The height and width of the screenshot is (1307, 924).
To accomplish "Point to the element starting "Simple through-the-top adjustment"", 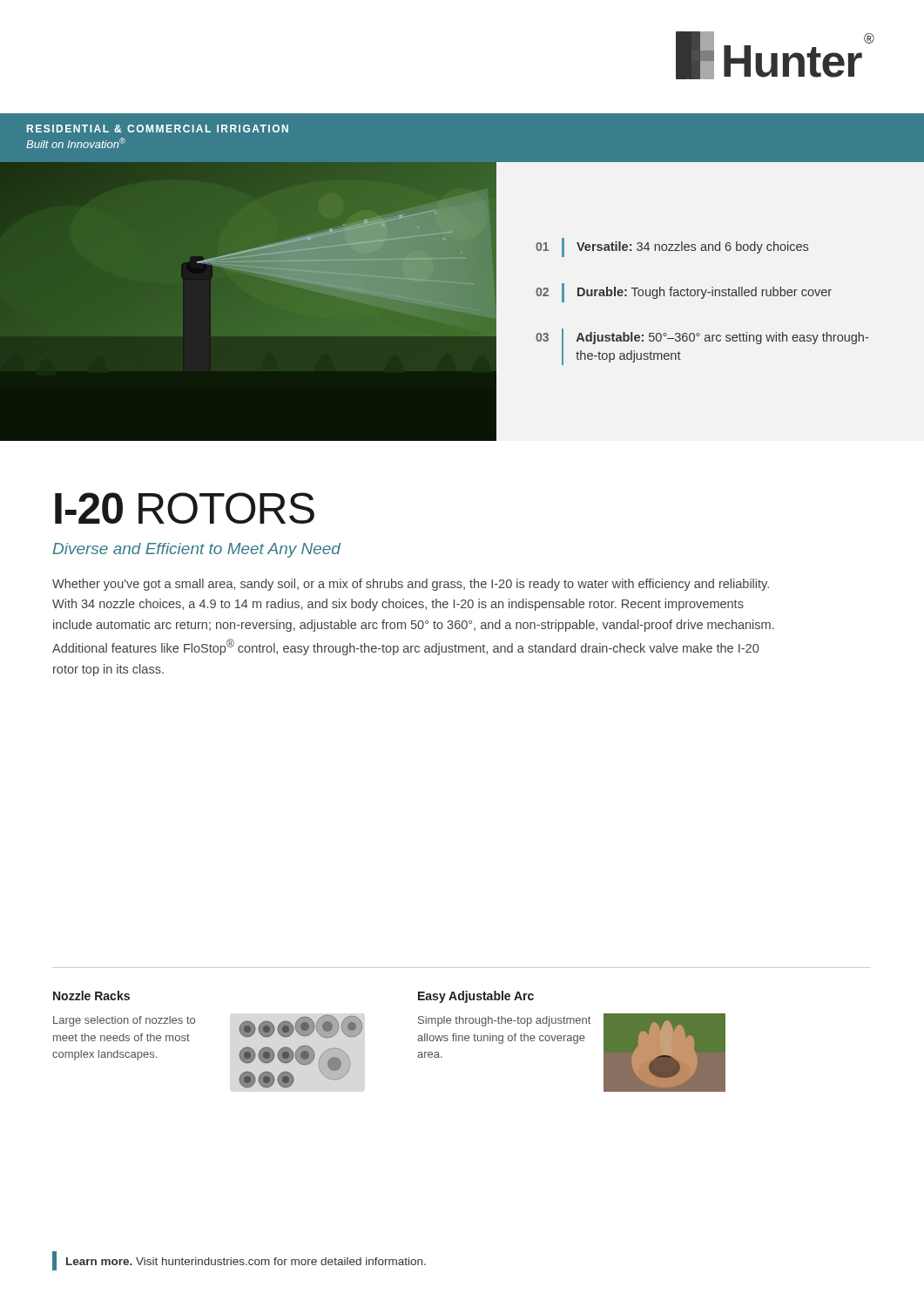I will tap(504, 1037).
